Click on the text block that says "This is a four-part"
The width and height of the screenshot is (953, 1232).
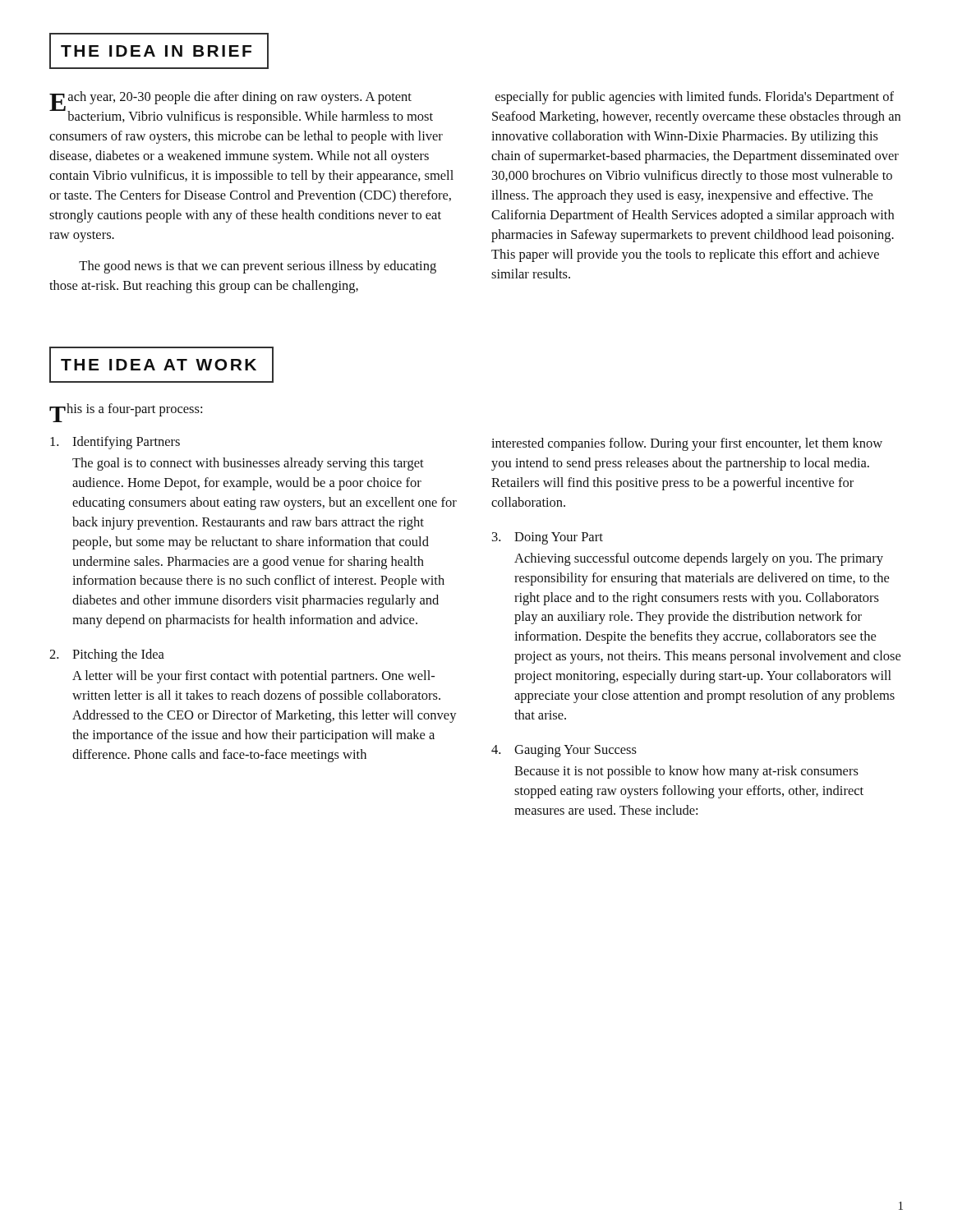tap(126, 411)
